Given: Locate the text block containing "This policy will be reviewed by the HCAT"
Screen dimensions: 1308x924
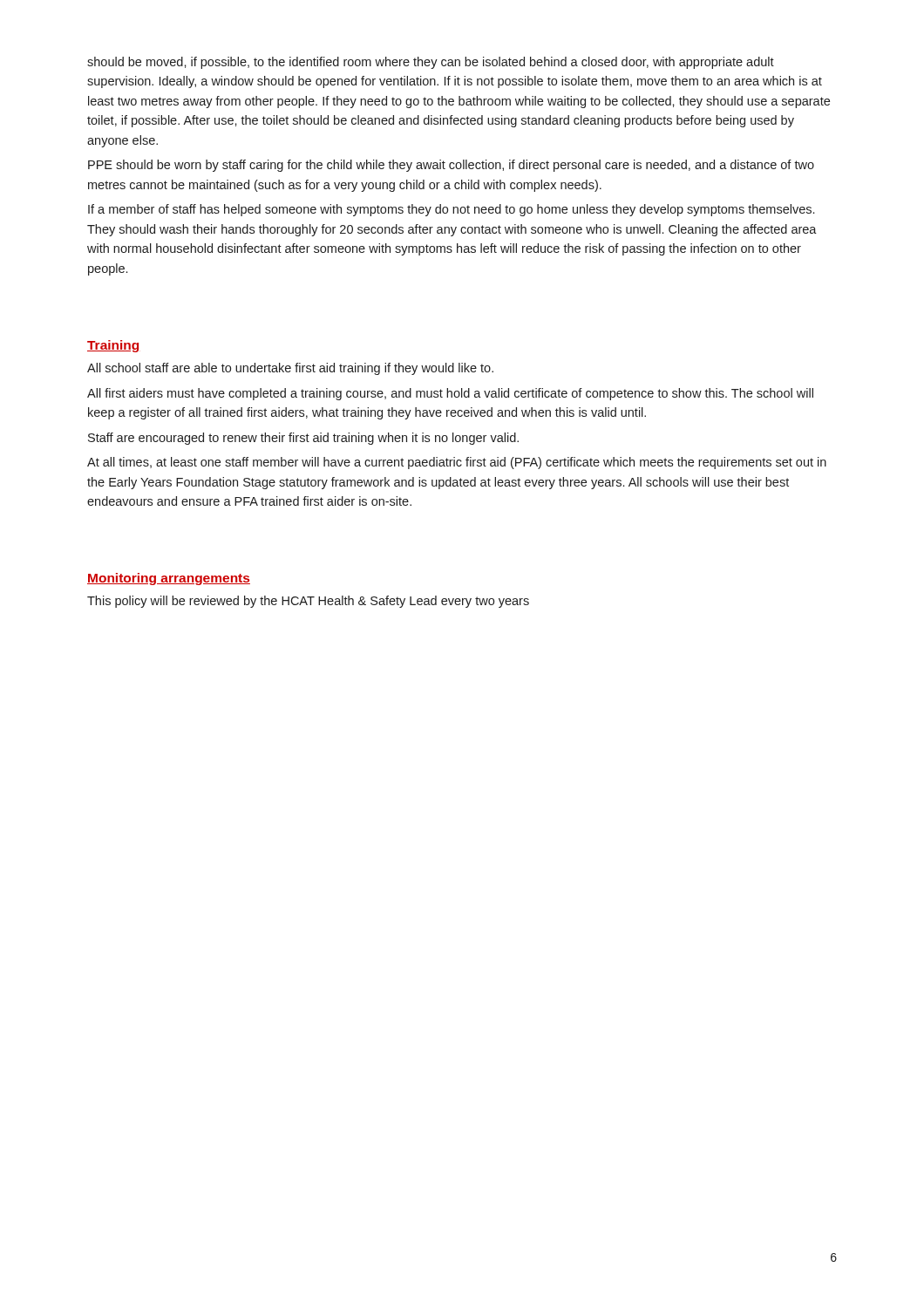Looking at the screenshot, I should pyautogui.click(x=462, y=601).
